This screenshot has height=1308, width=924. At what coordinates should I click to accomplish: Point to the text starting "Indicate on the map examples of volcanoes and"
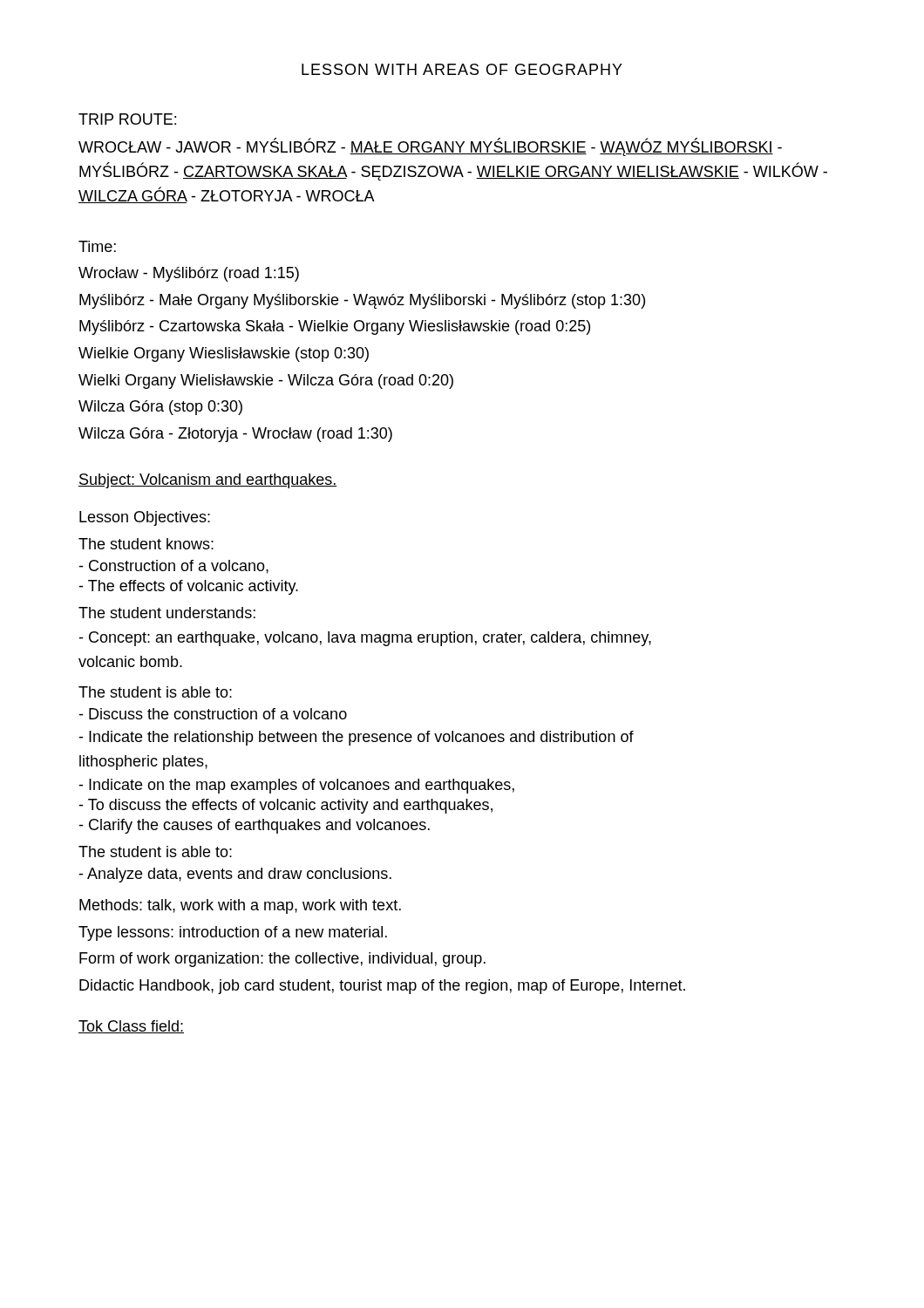click(x=297, y=785)
